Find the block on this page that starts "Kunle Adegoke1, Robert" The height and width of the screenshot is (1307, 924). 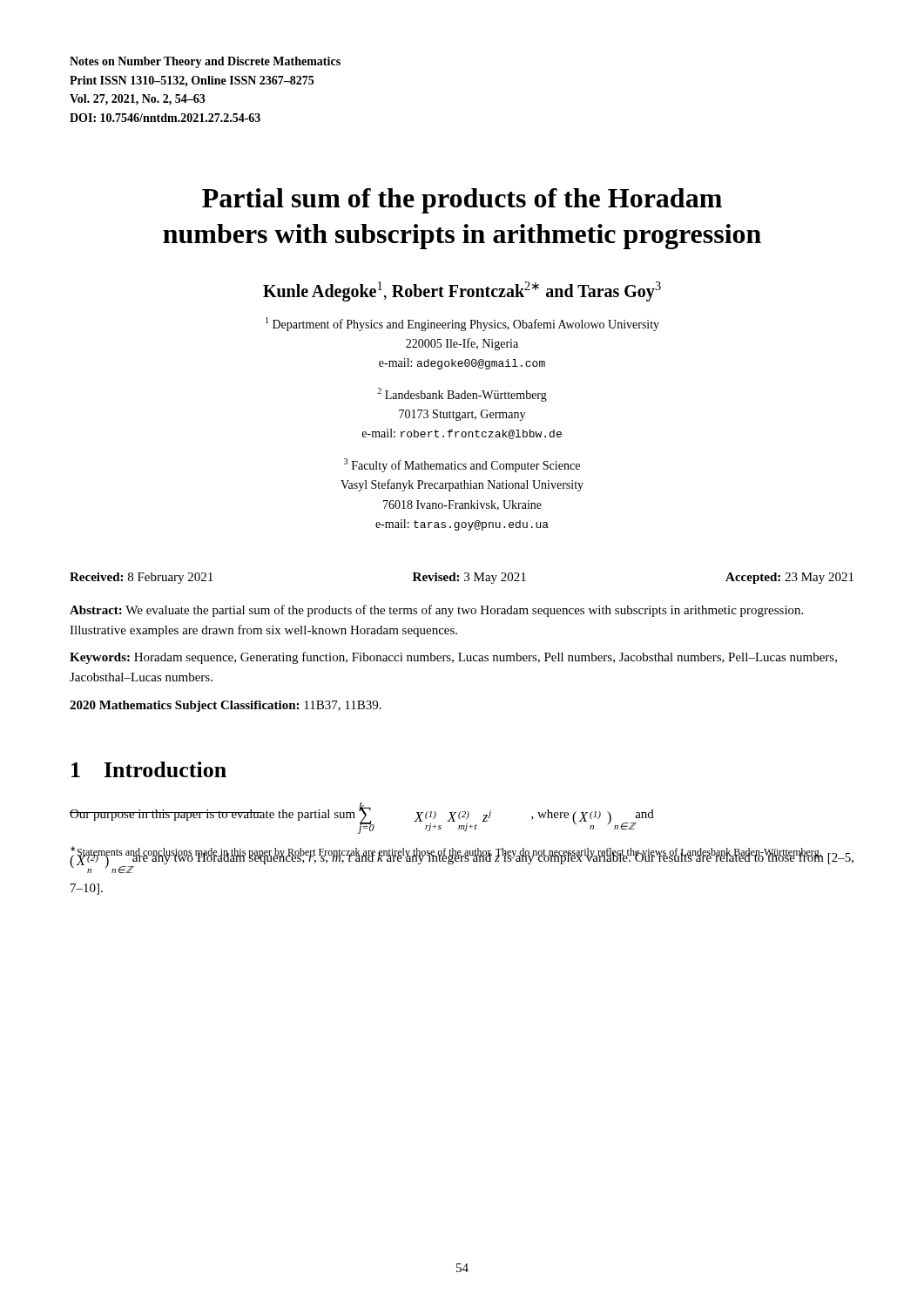click(462, 290)
